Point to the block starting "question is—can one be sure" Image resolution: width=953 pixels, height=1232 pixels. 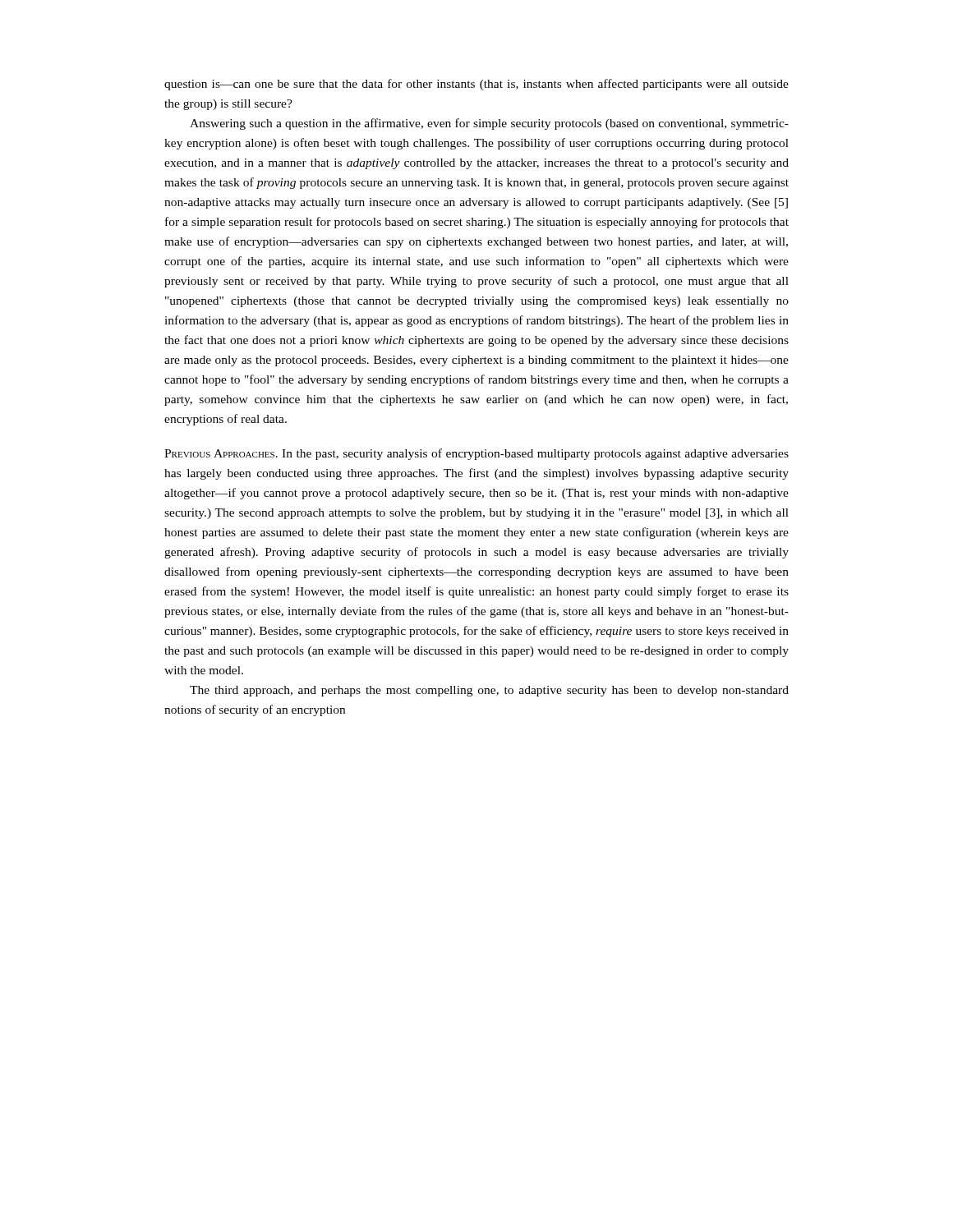pos(476,251)
